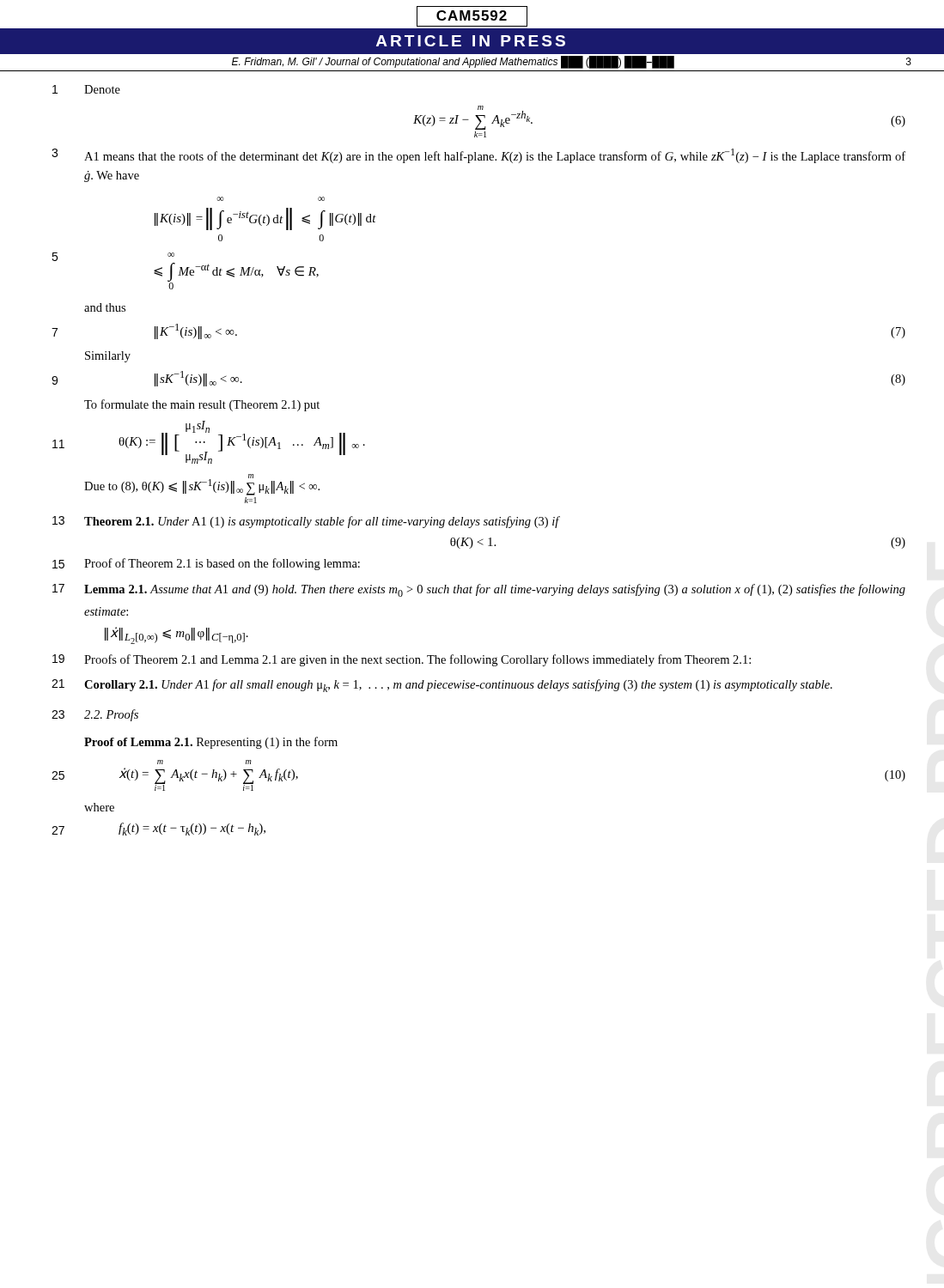944x1288 pixels.
Task: Find the list item containing "15 Proof of Theorem 2.1 is based on"
Action: tap(206, 564)
